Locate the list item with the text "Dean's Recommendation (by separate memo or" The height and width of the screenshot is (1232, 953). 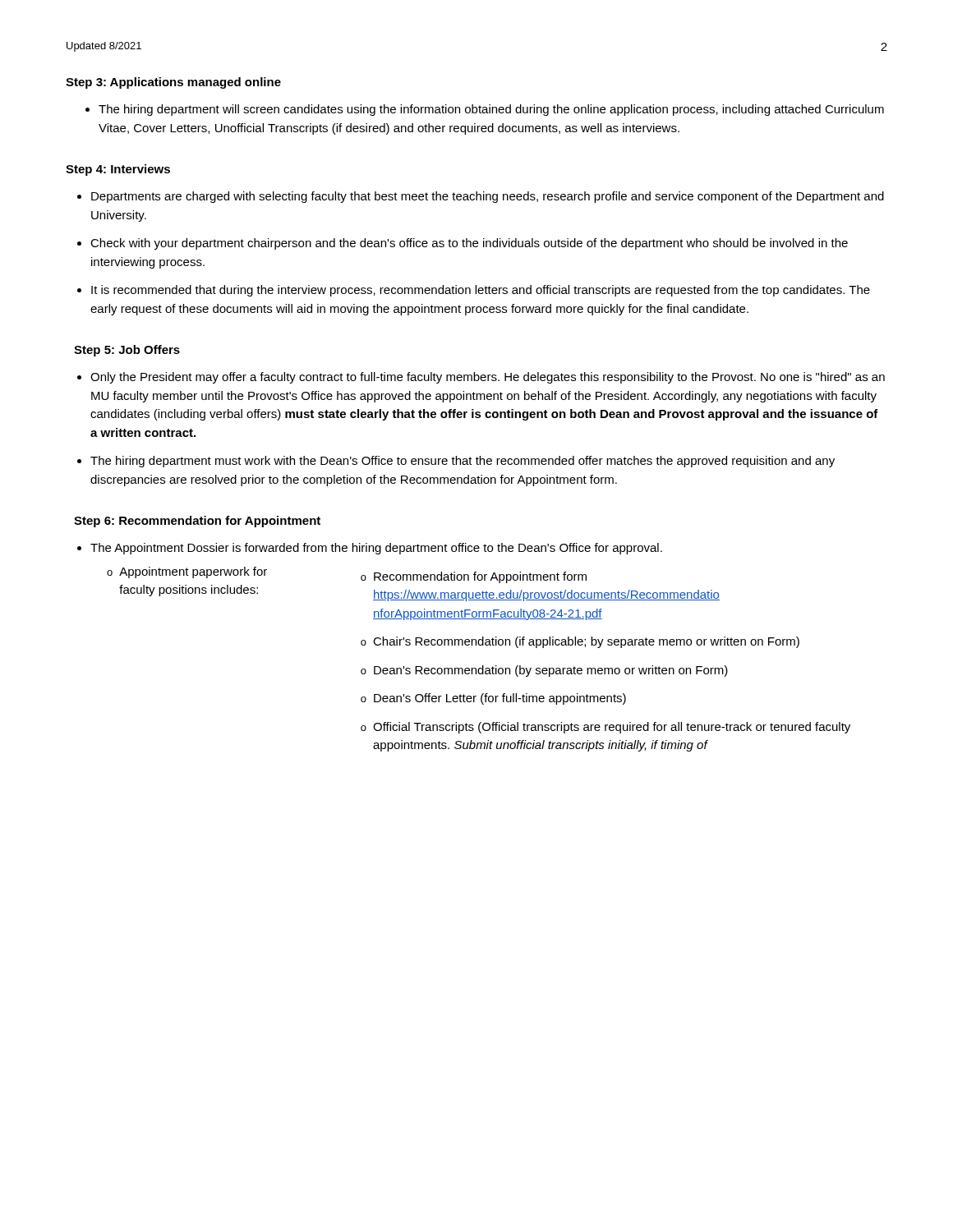point(551,670)
